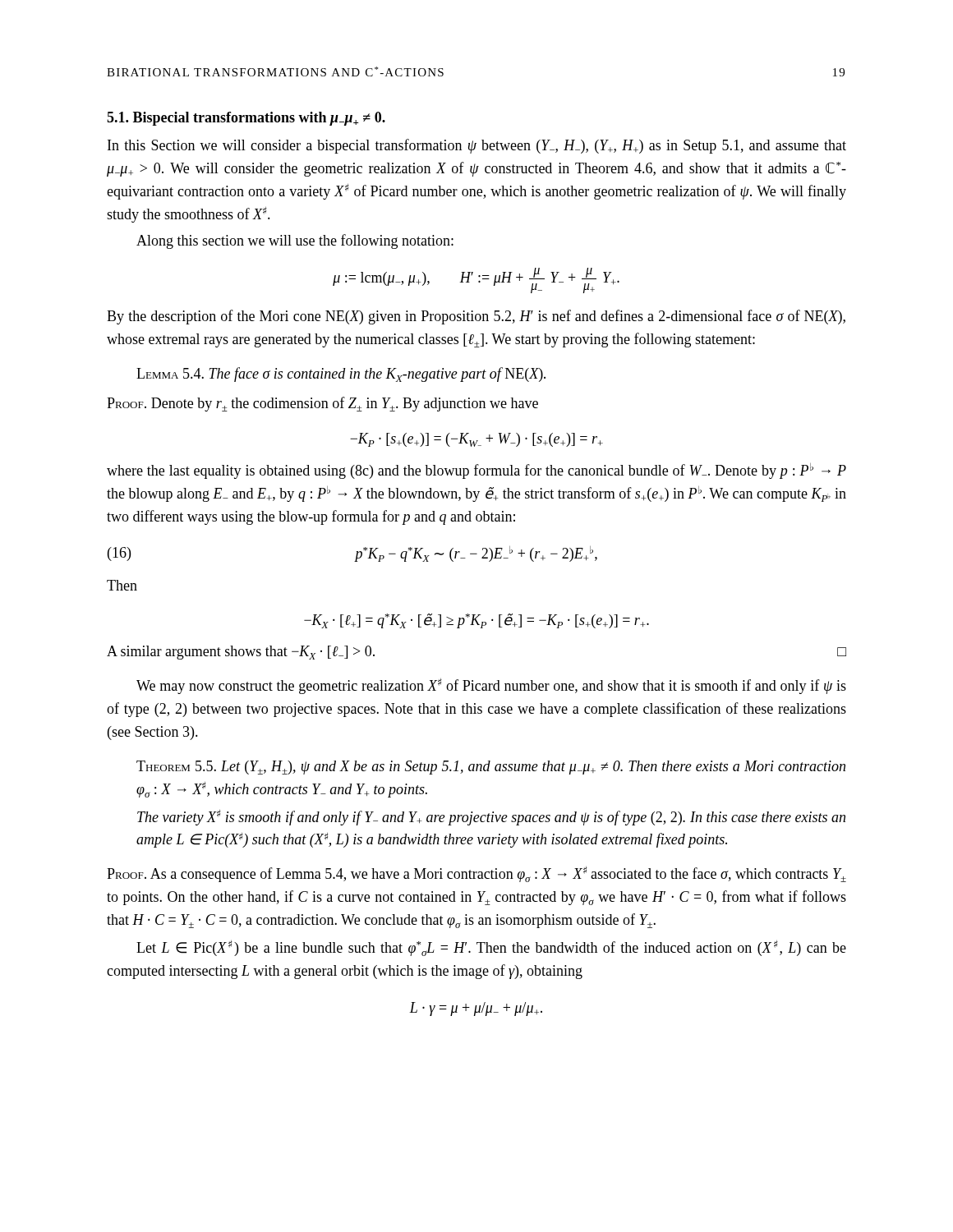This screenshot has width=953, height=1232.
Task: Point to the formula beginning "(16) p*KP −"
Action: (x=456, y=554)
